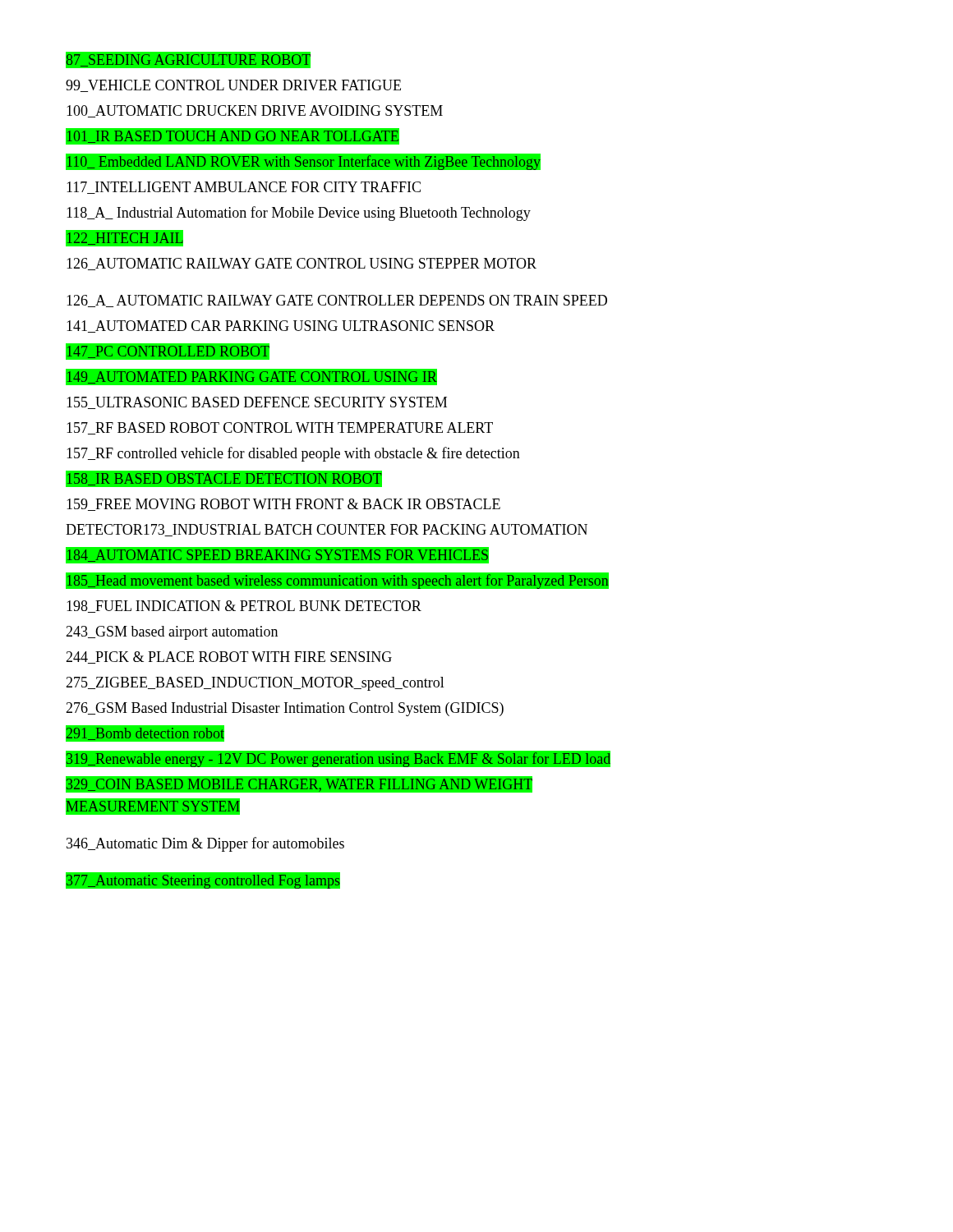The height and width of the screenshot is (1232, 953).
Task: Locate the list item that says "155_ULTRASONIC BASED DEFENCE"
Action: [257, 402]
